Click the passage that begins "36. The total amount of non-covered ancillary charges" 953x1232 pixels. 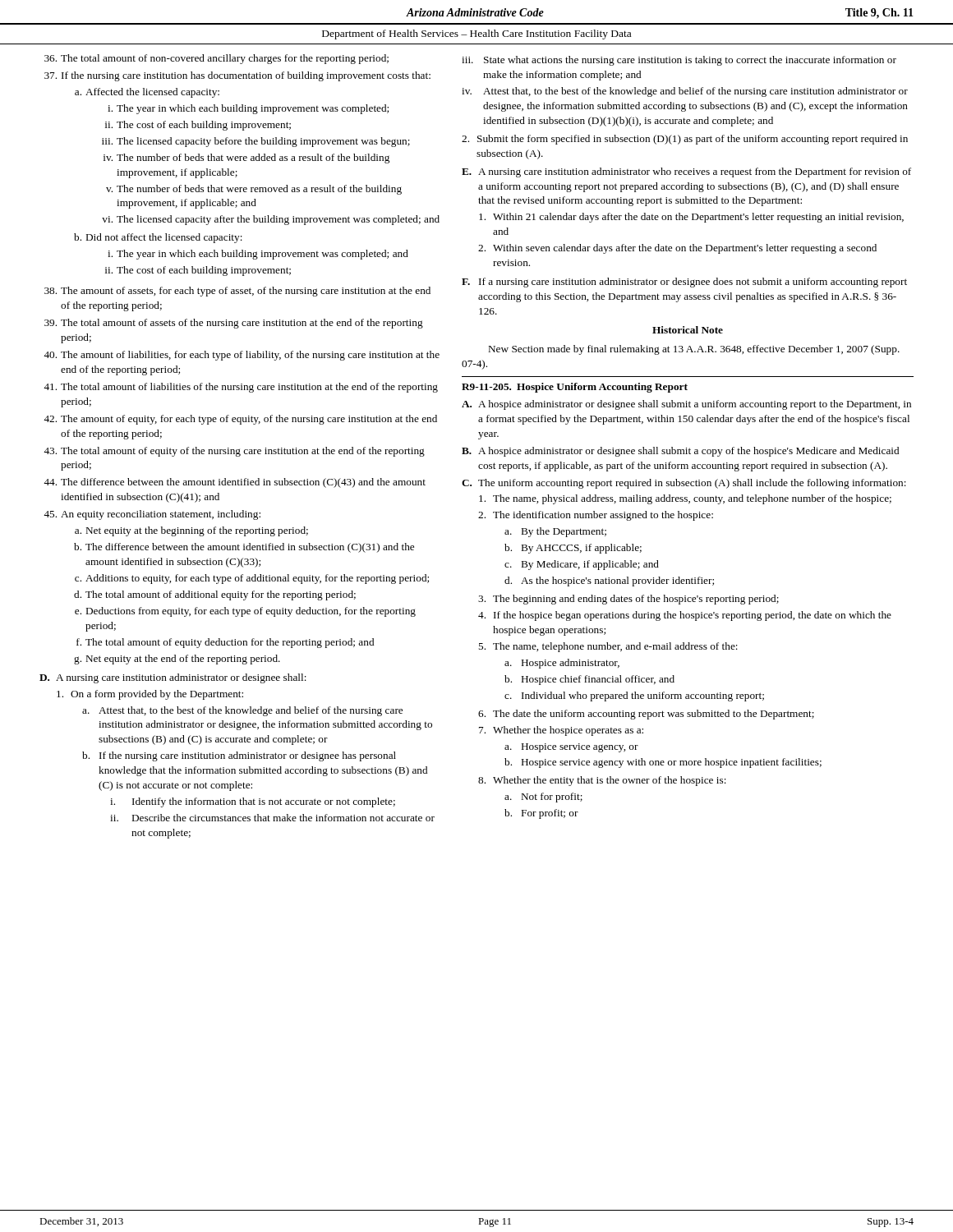(241, 58)
